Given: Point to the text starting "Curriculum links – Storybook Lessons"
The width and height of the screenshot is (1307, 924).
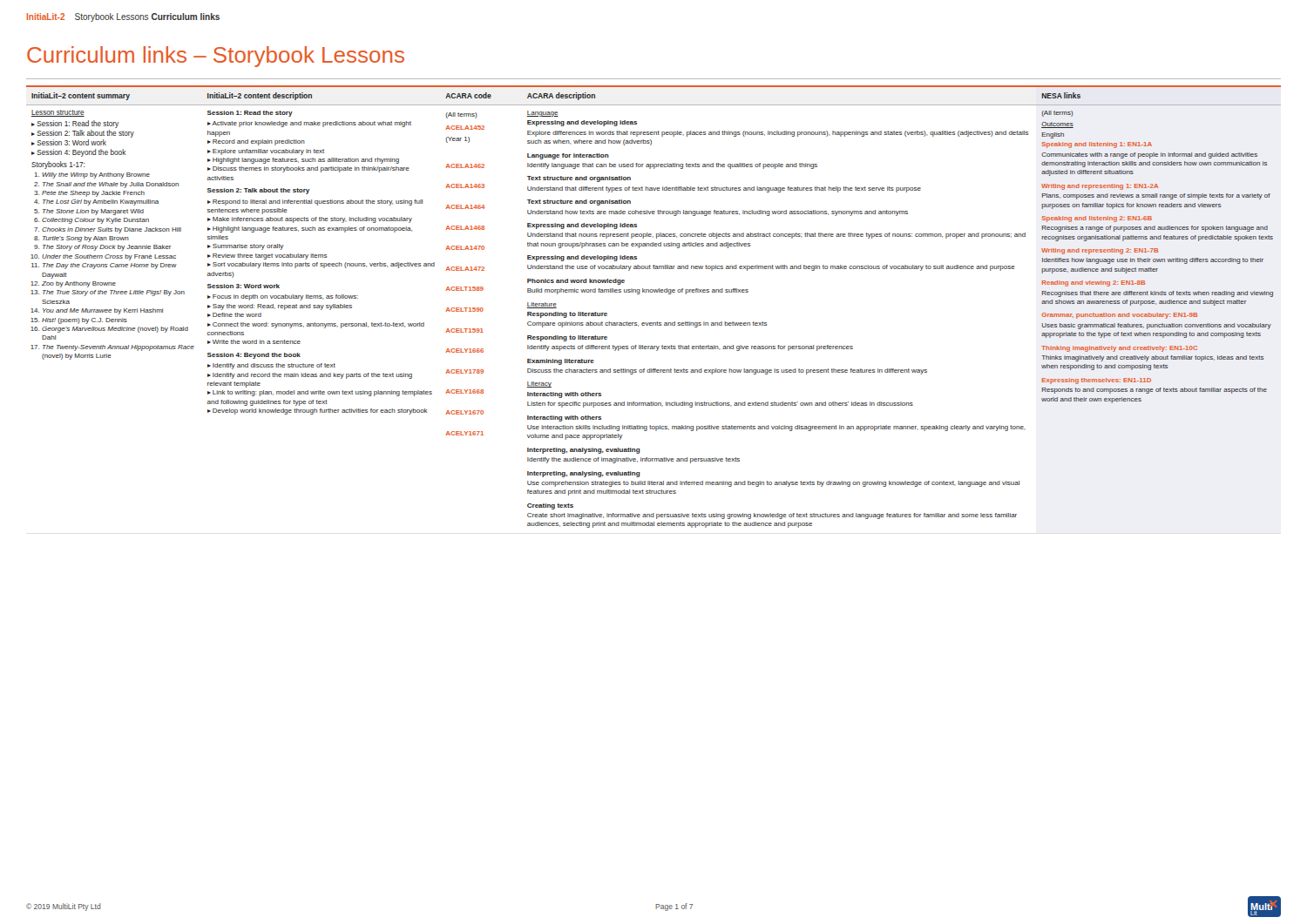Looking at the screenshot, I should (x=216, y=55).
